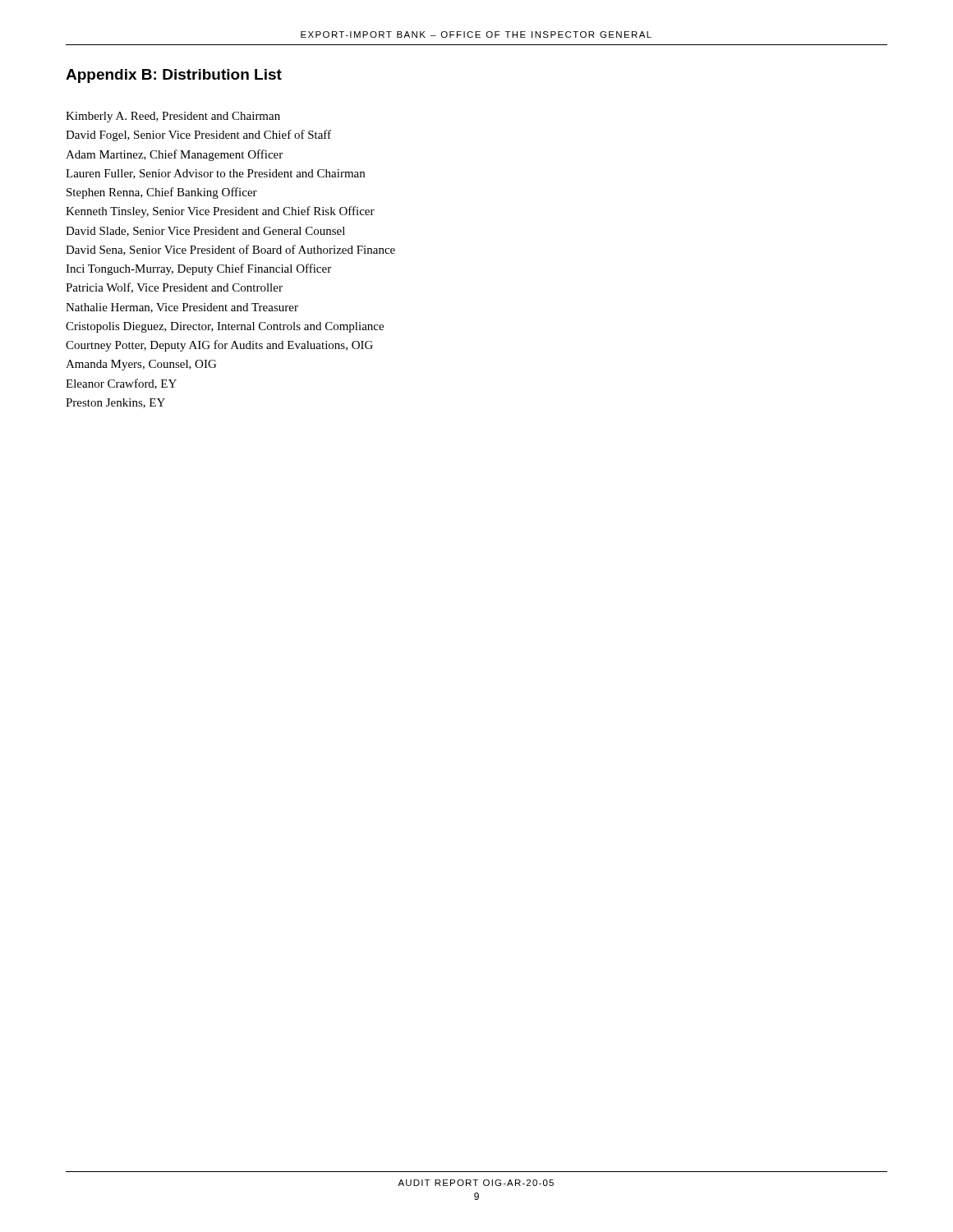Point to the block beginning "Cristopolis Dieguez, Director,"
The image size is (953, 1232).
pyautogui.click(x=225, y=326)
